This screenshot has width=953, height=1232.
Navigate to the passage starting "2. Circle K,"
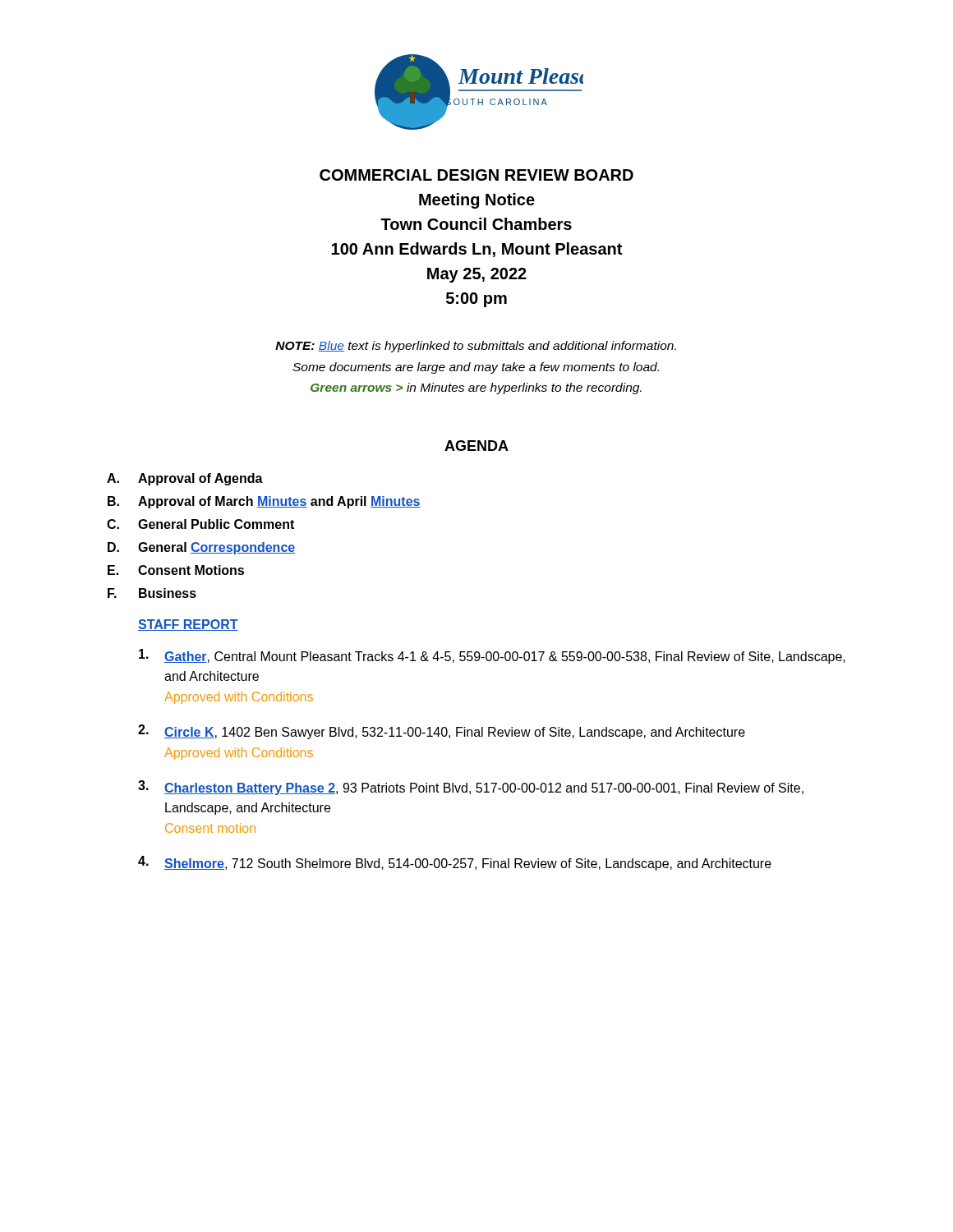[492, 743]
